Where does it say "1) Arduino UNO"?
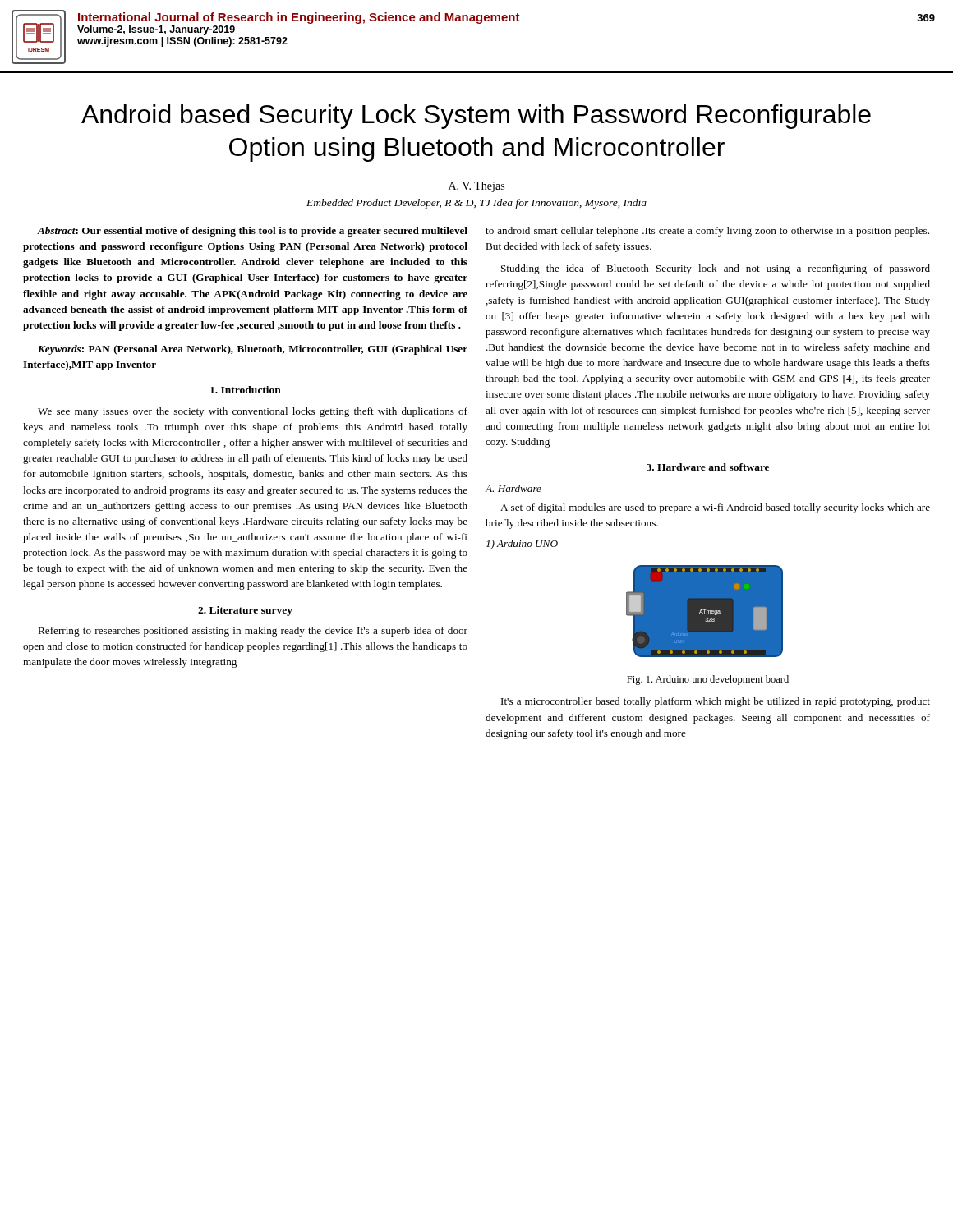The width and height of the screenshot is (953, 1232). click(x=522, y=543)
